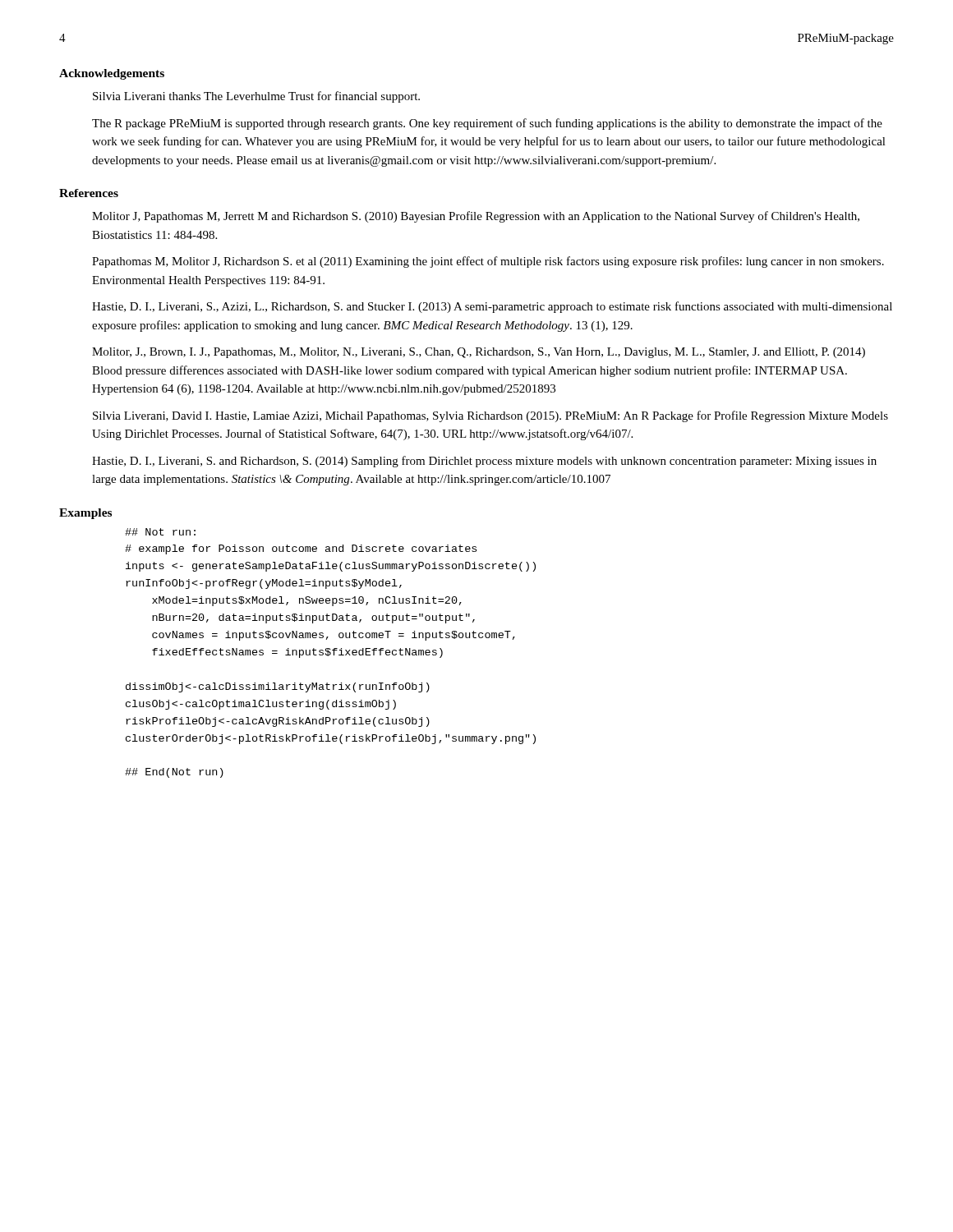Image resolution: width=953 pixels, height=1232 pixels.
Task: Locate the block of text that opens with "Silvia Liverani, David I. Hastie, Lamiae"
Action: (490, 424)
